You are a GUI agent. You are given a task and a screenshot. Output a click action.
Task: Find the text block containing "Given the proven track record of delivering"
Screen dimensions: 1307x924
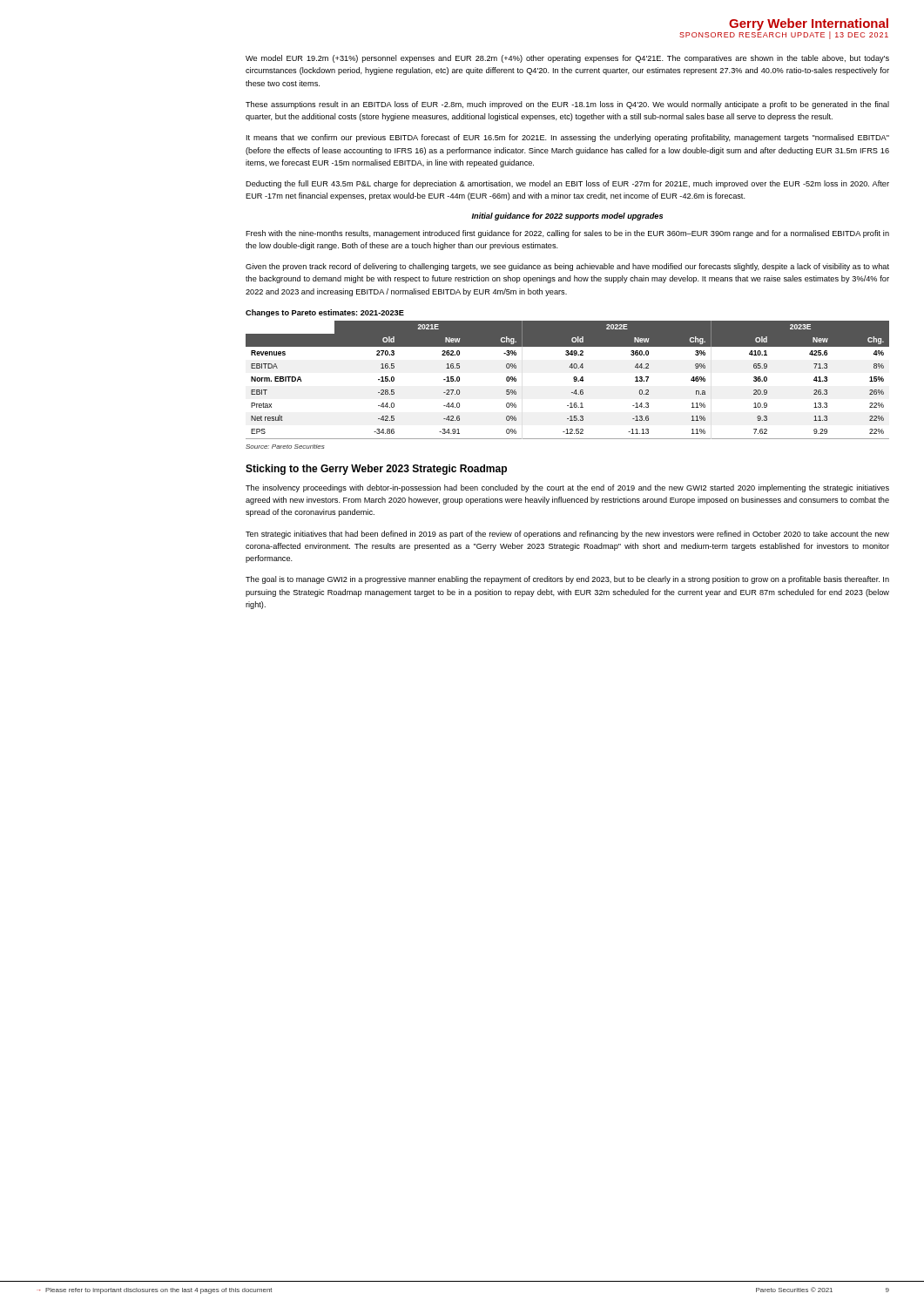coord(567,279)
